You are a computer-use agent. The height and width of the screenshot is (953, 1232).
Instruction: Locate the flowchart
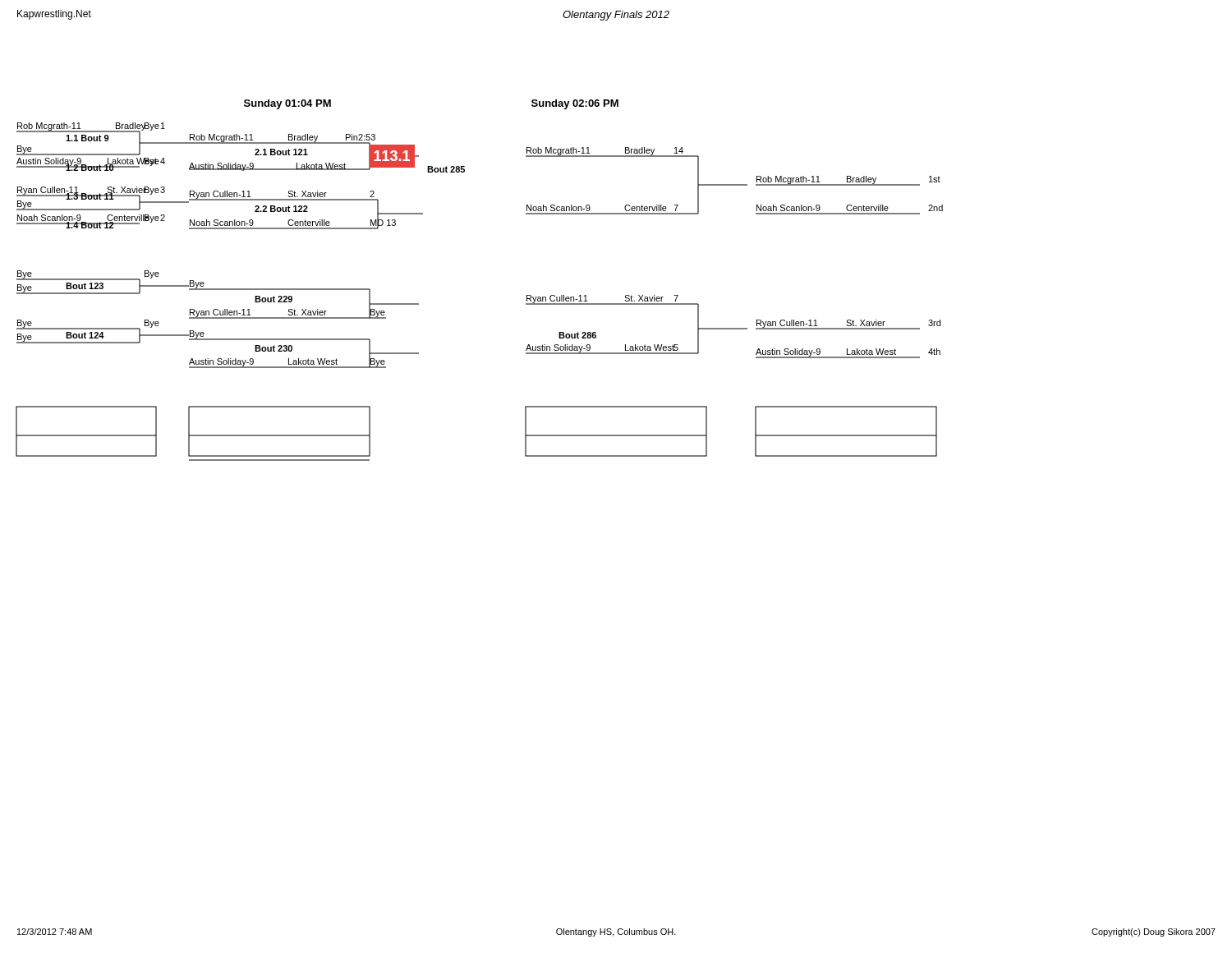tap(616, 370)
